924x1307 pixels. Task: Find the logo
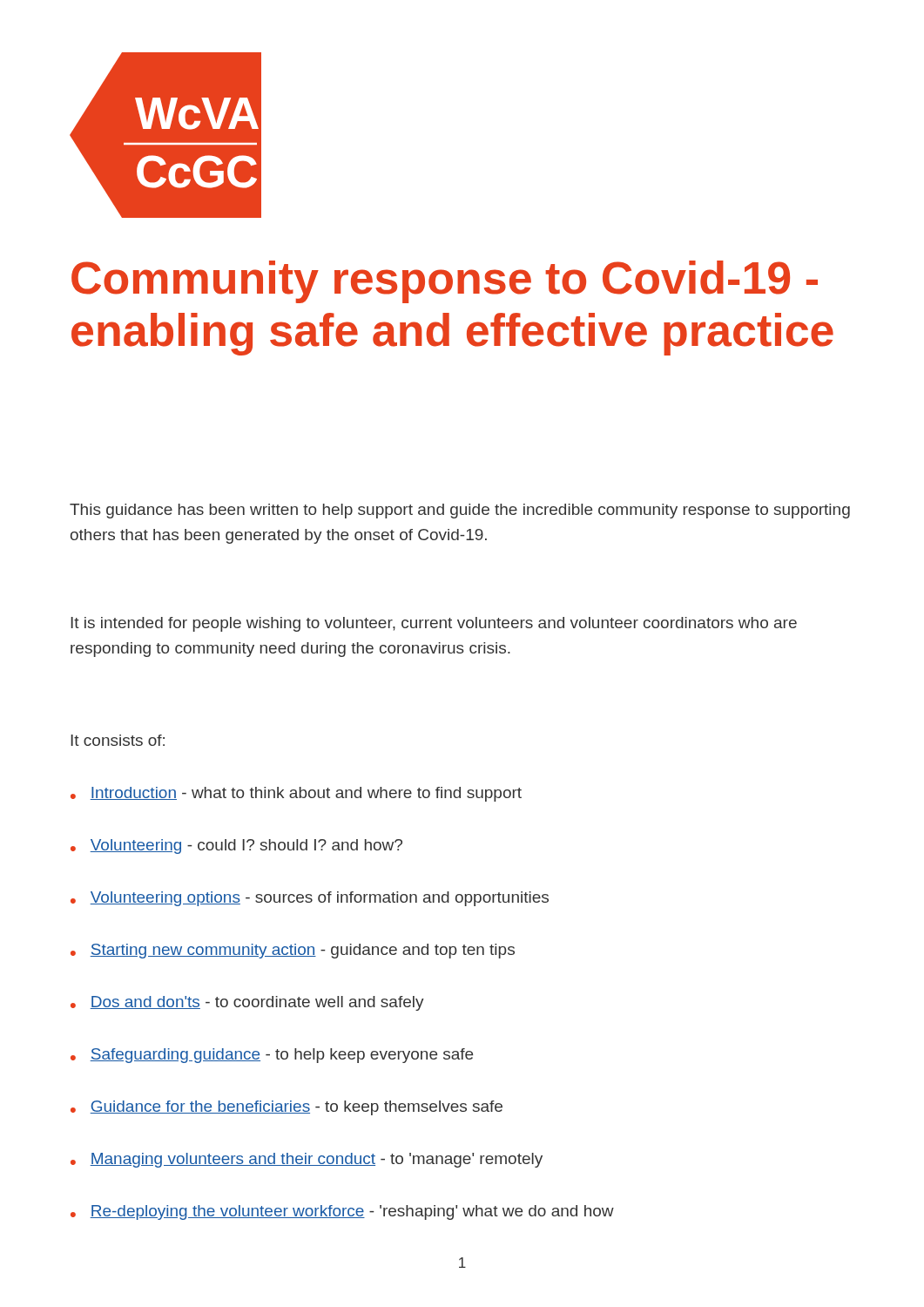pos(165,137)
